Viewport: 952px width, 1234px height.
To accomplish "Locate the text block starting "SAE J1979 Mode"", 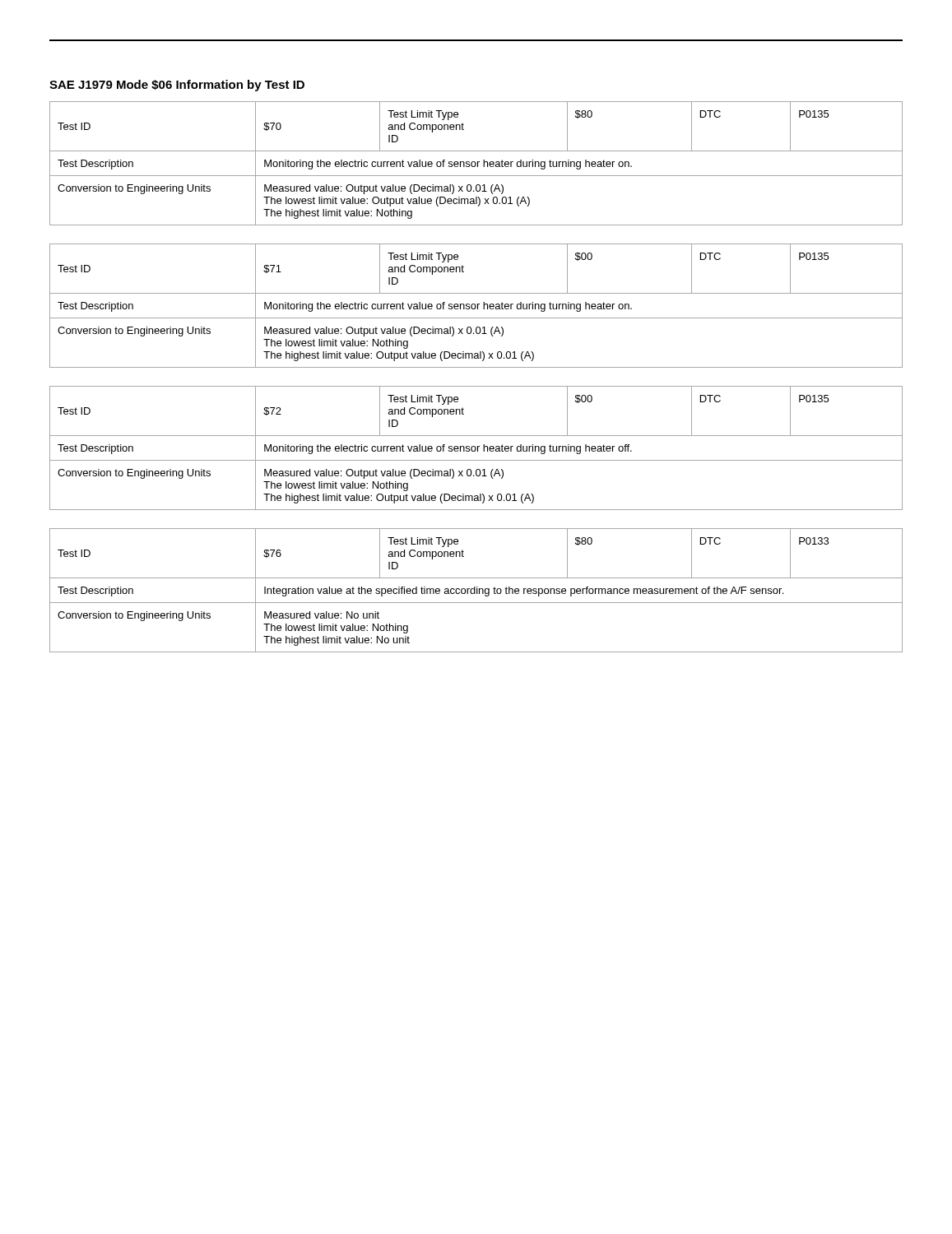I will pos(177,84).
